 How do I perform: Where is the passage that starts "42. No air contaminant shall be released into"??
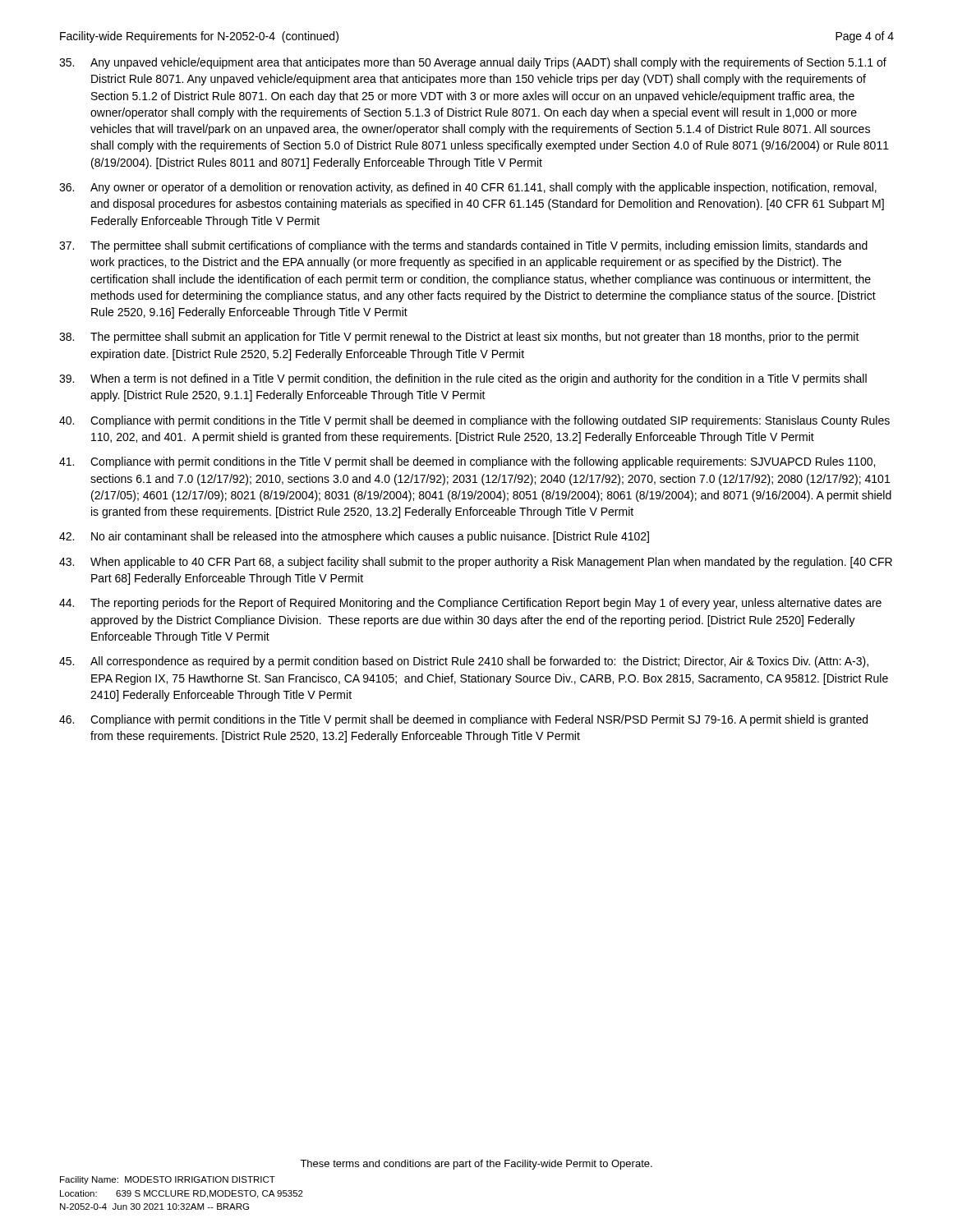click(476, 537)
